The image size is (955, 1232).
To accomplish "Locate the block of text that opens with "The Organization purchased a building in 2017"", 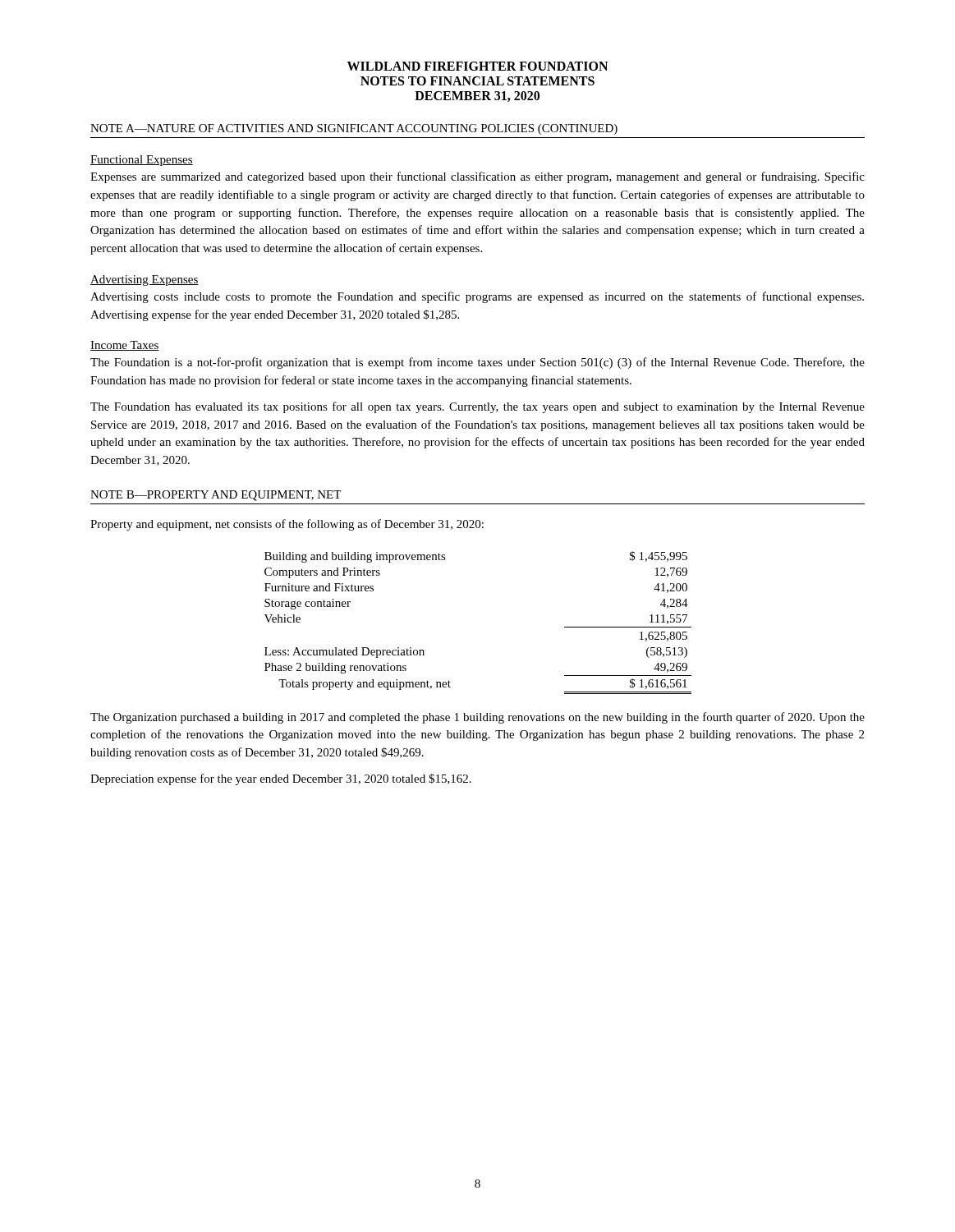I will pyautogui.click(x=478, y=734).
